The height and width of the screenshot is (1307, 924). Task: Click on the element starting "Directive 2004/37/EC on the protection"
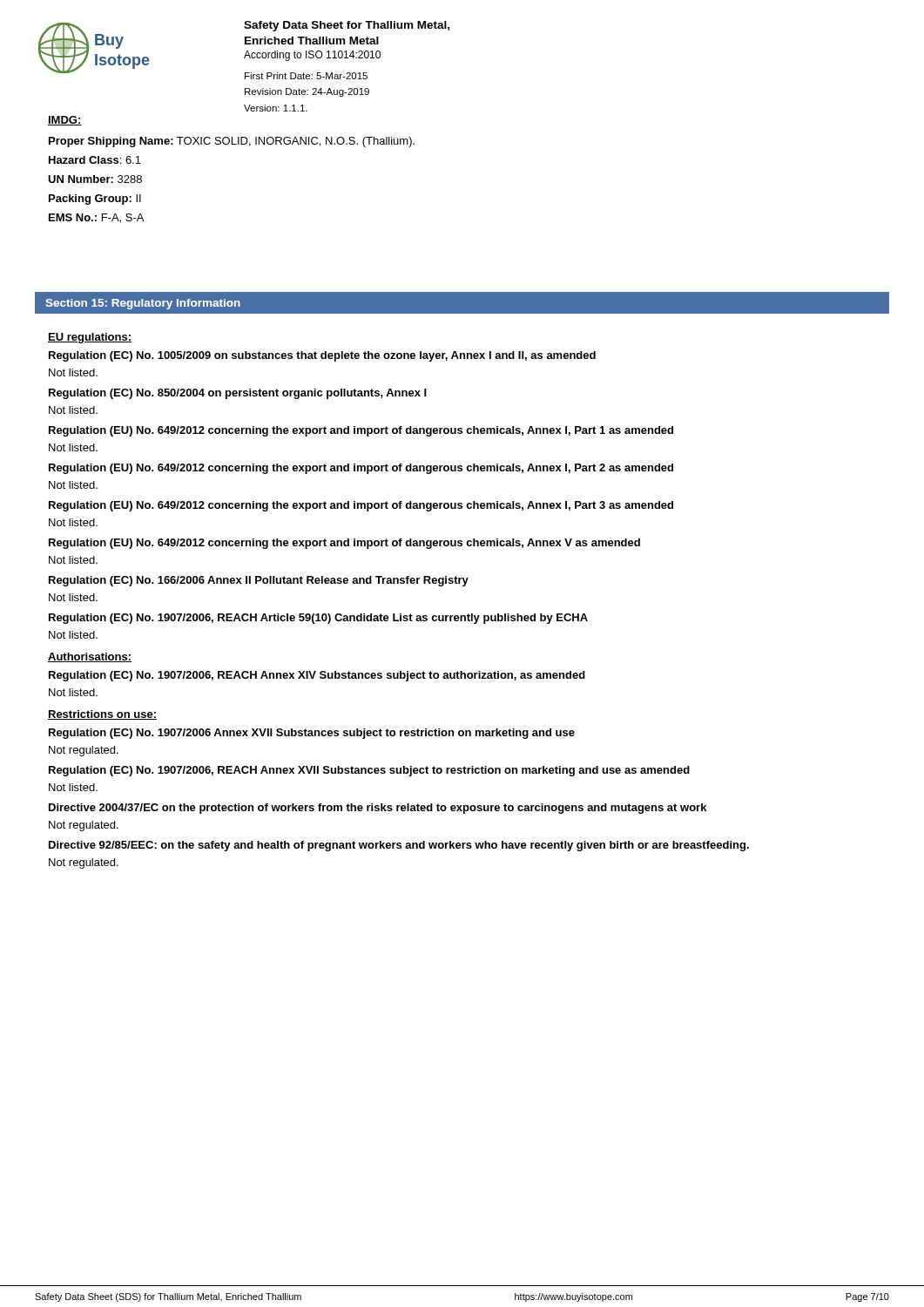[x=377, y=807]
